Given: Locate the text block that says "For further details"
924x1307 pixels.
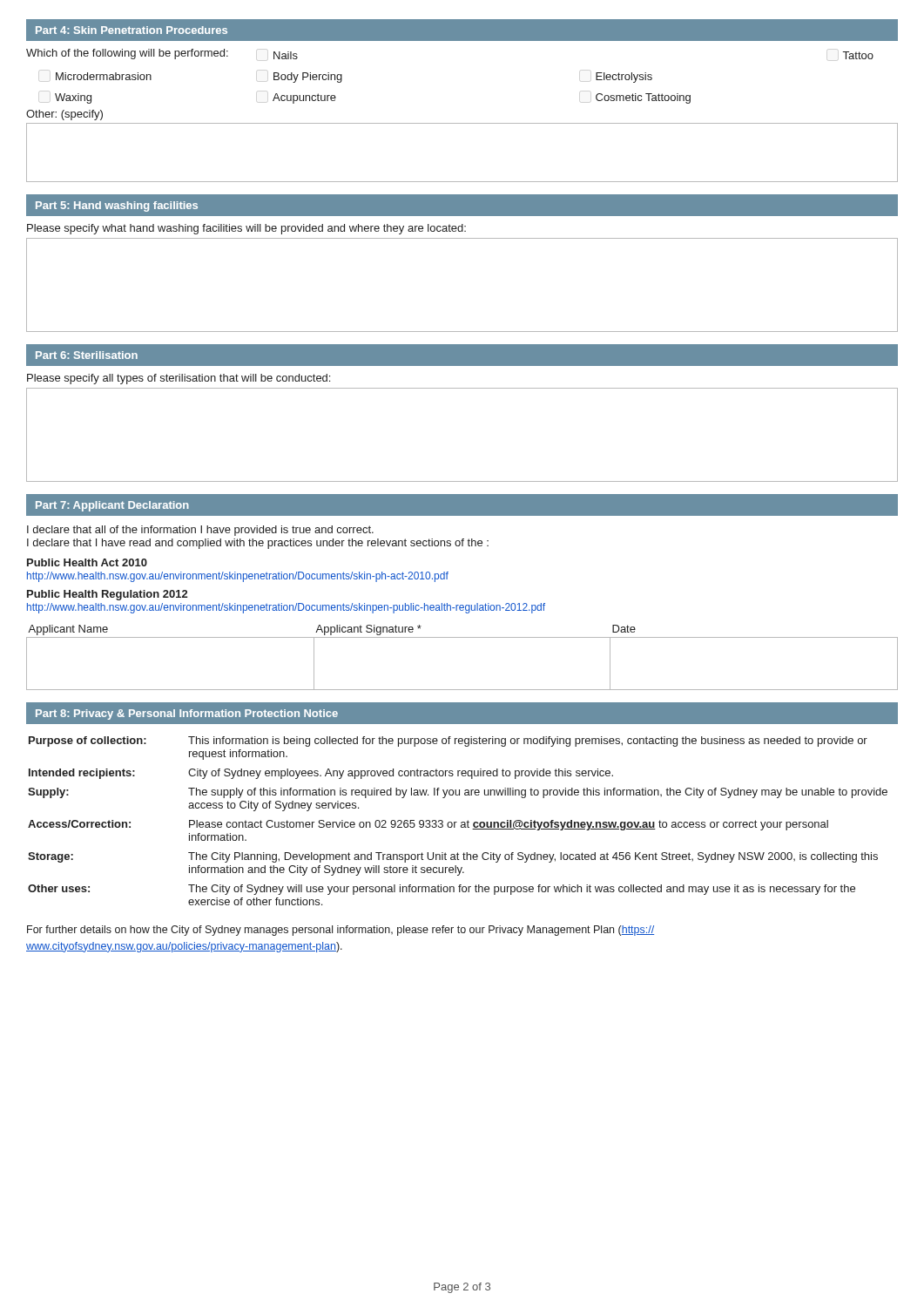Looking at the screenshot, I should 340,938.
